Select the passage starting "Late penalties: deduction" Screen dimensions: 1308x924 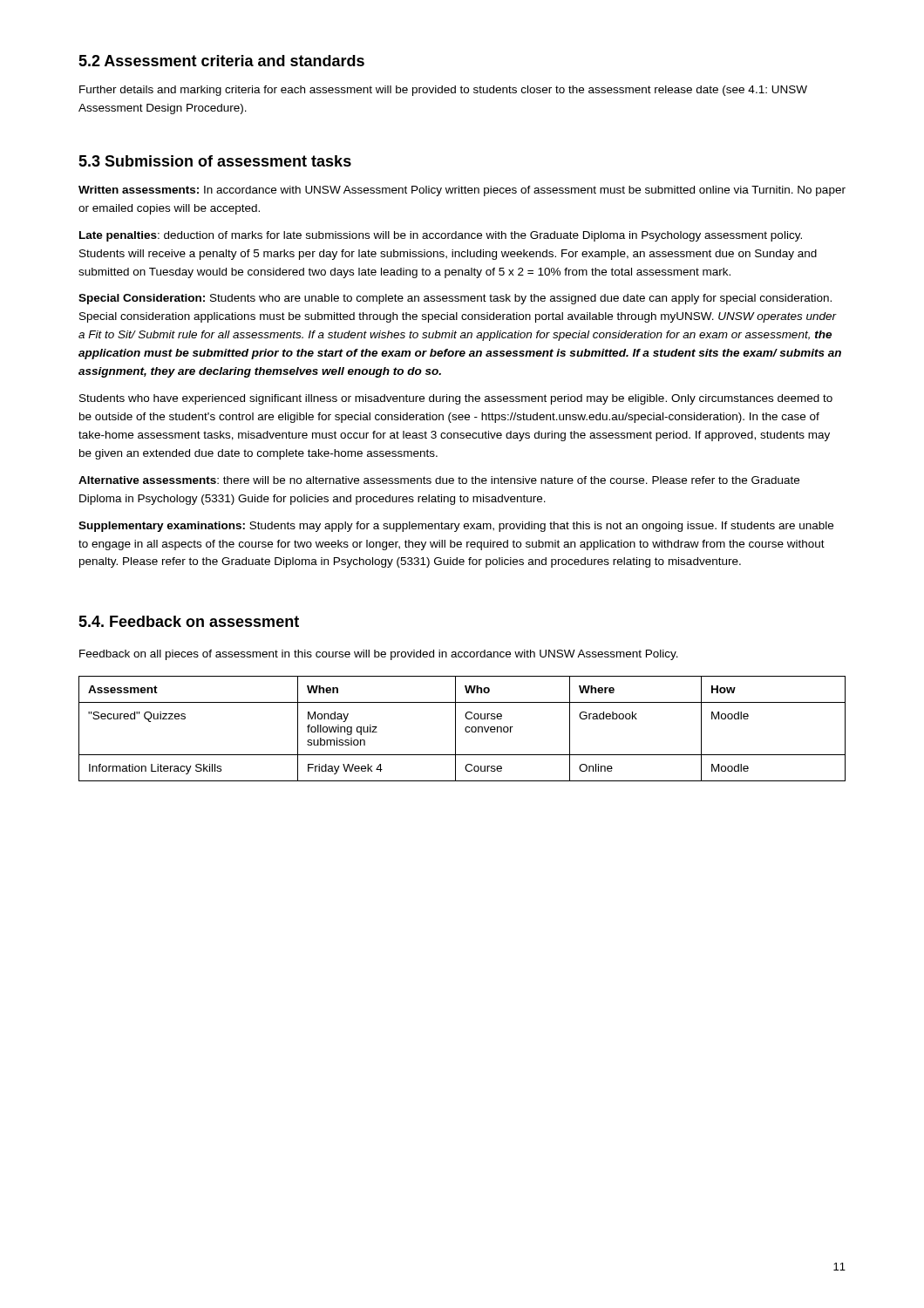(448, 253)
